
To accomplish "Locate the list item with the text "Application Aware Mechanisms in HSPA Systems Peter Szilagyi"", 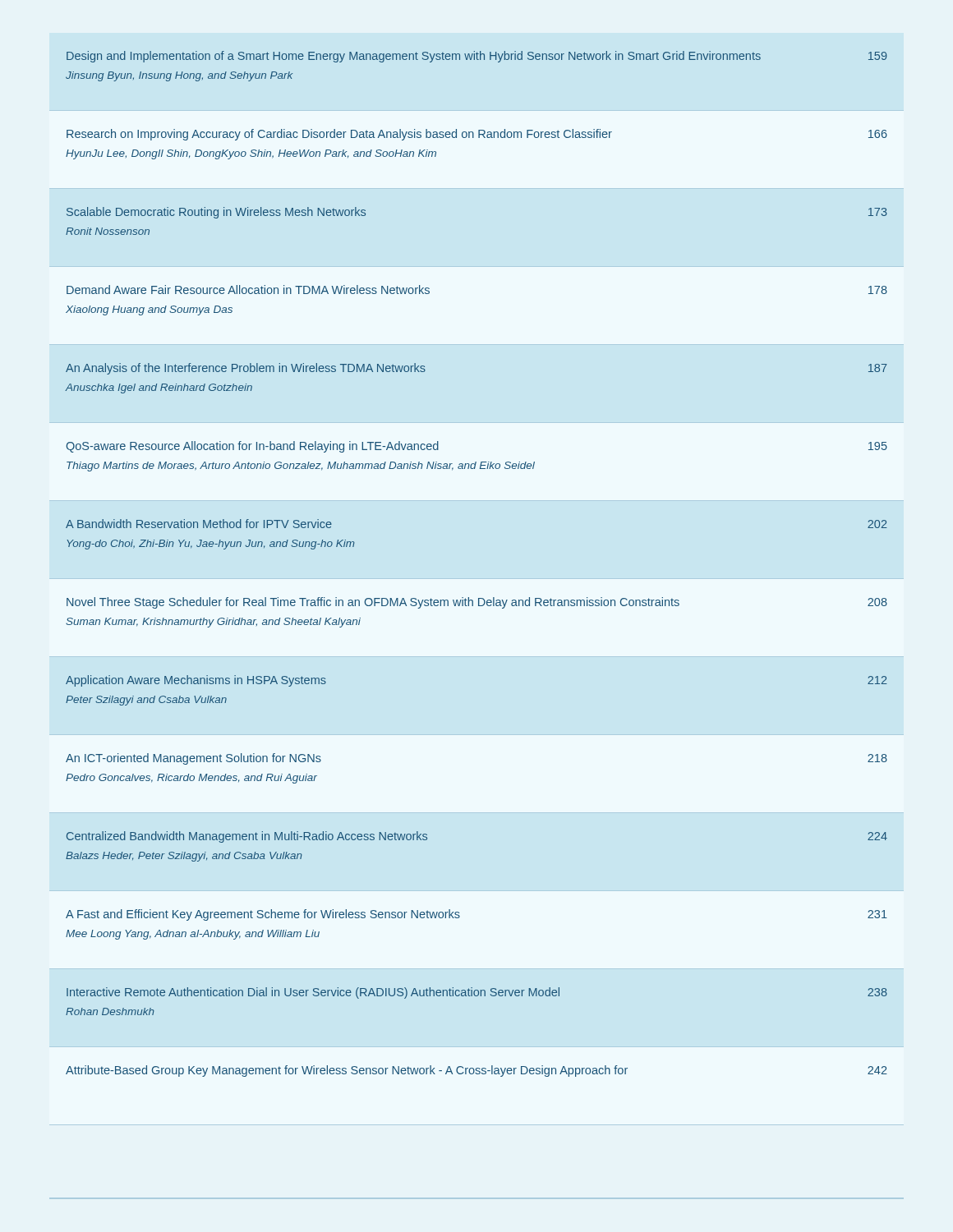I will 198,680.
